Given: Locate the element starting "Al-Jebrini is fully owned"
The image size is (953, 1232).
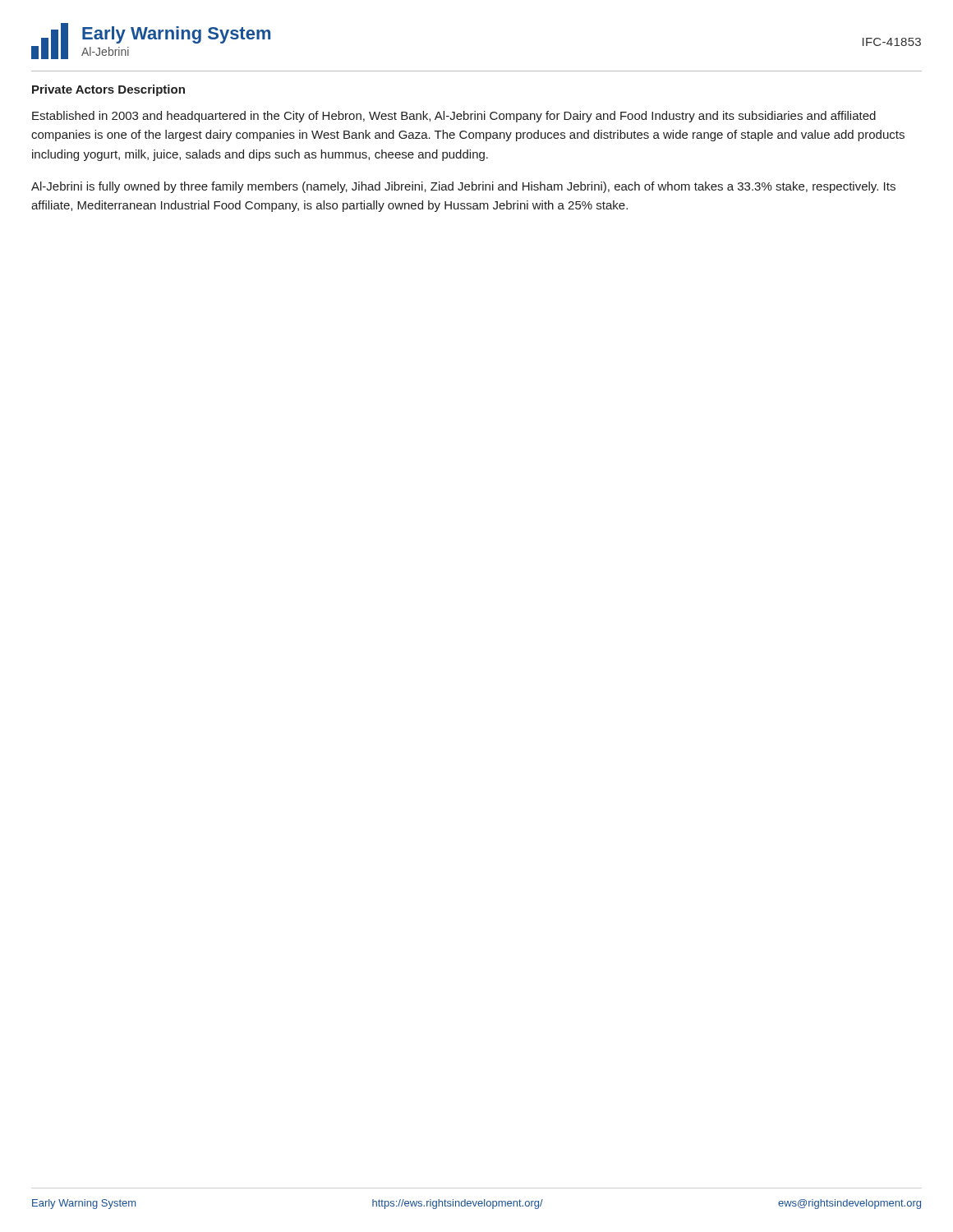Looking at the screenshot, I should tap(464, 195).
